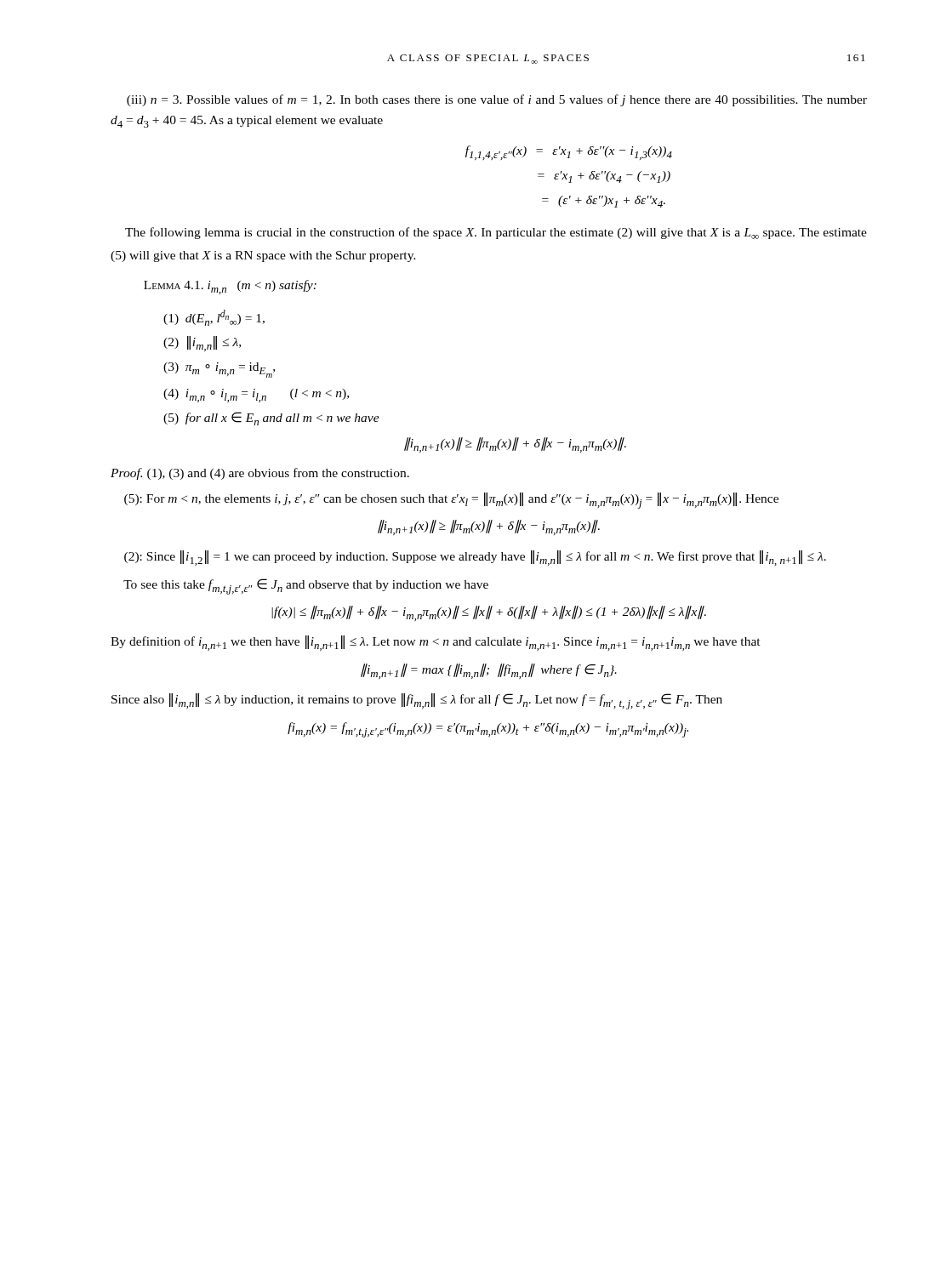The image size is (952, 1276).
Task: Select the text starting "fim,n(x) = fm′,t,j,ε′,ε″(im,n(x))"
Action: click(489, 729)
